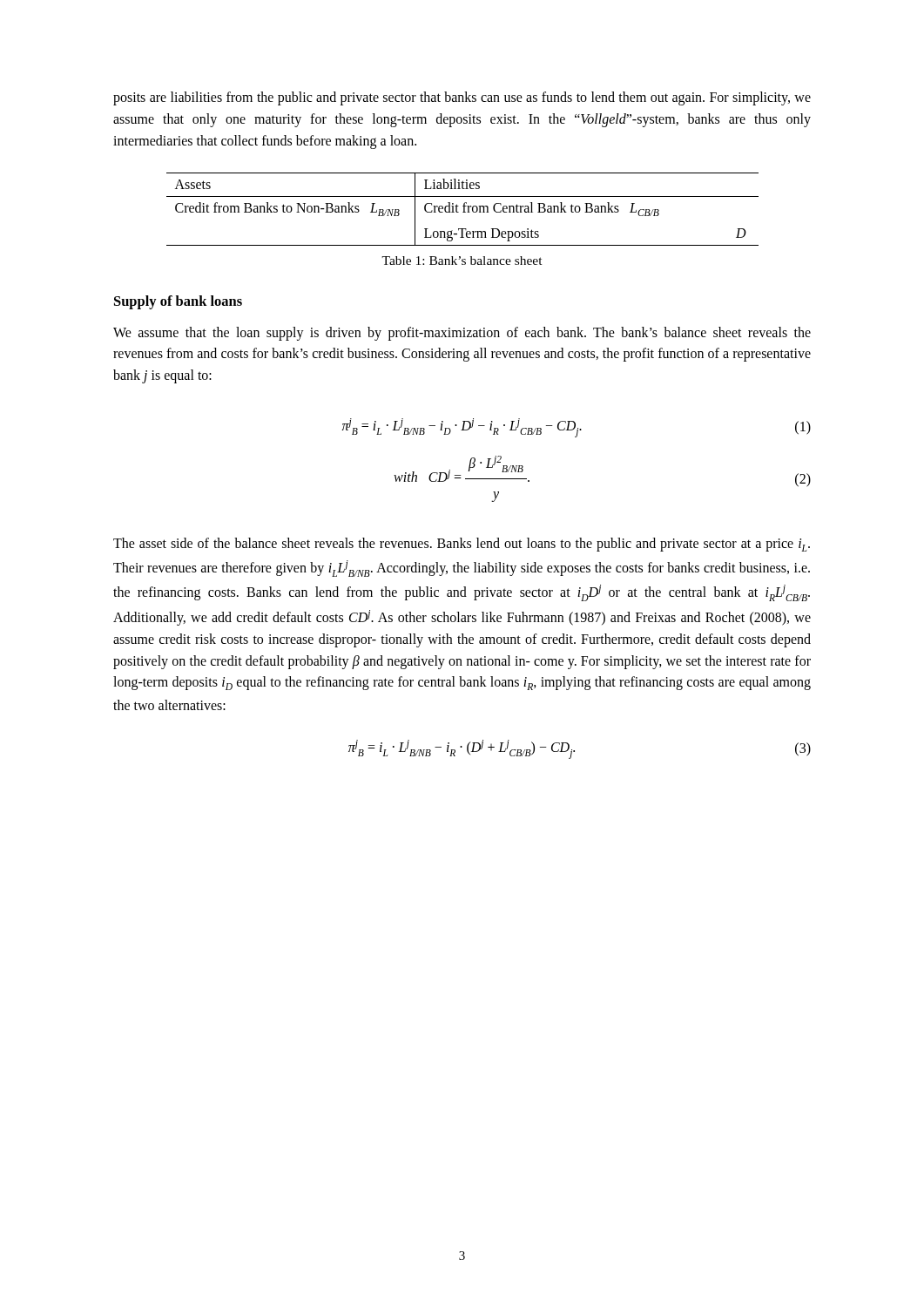Image resolution: width=924 pixels, height=1307 pixels.
Task: Locate the block of text that opens with "We assume that the loan"
Action: pos(462,354)
